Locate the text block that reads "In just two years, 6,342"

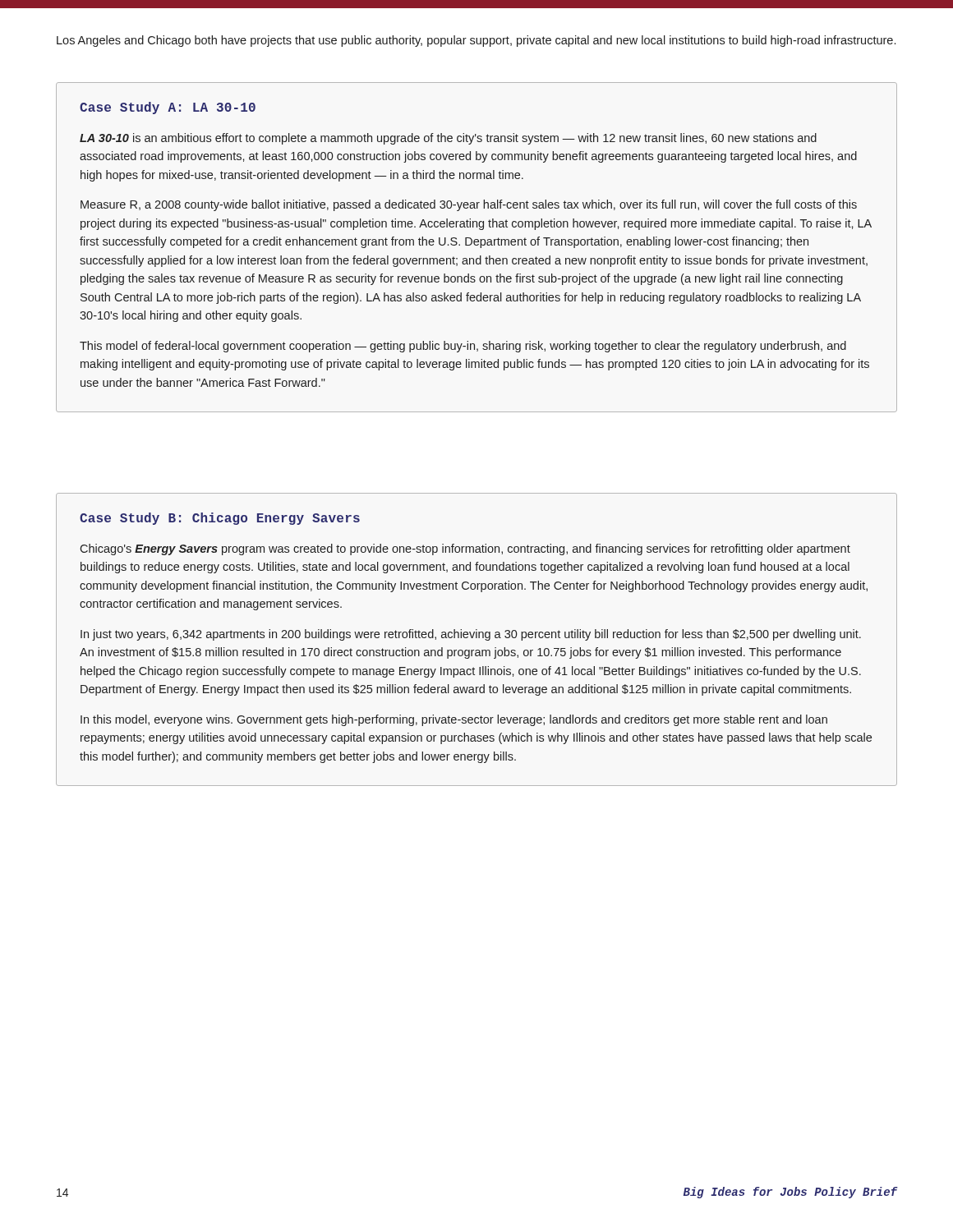coord(471,662)
